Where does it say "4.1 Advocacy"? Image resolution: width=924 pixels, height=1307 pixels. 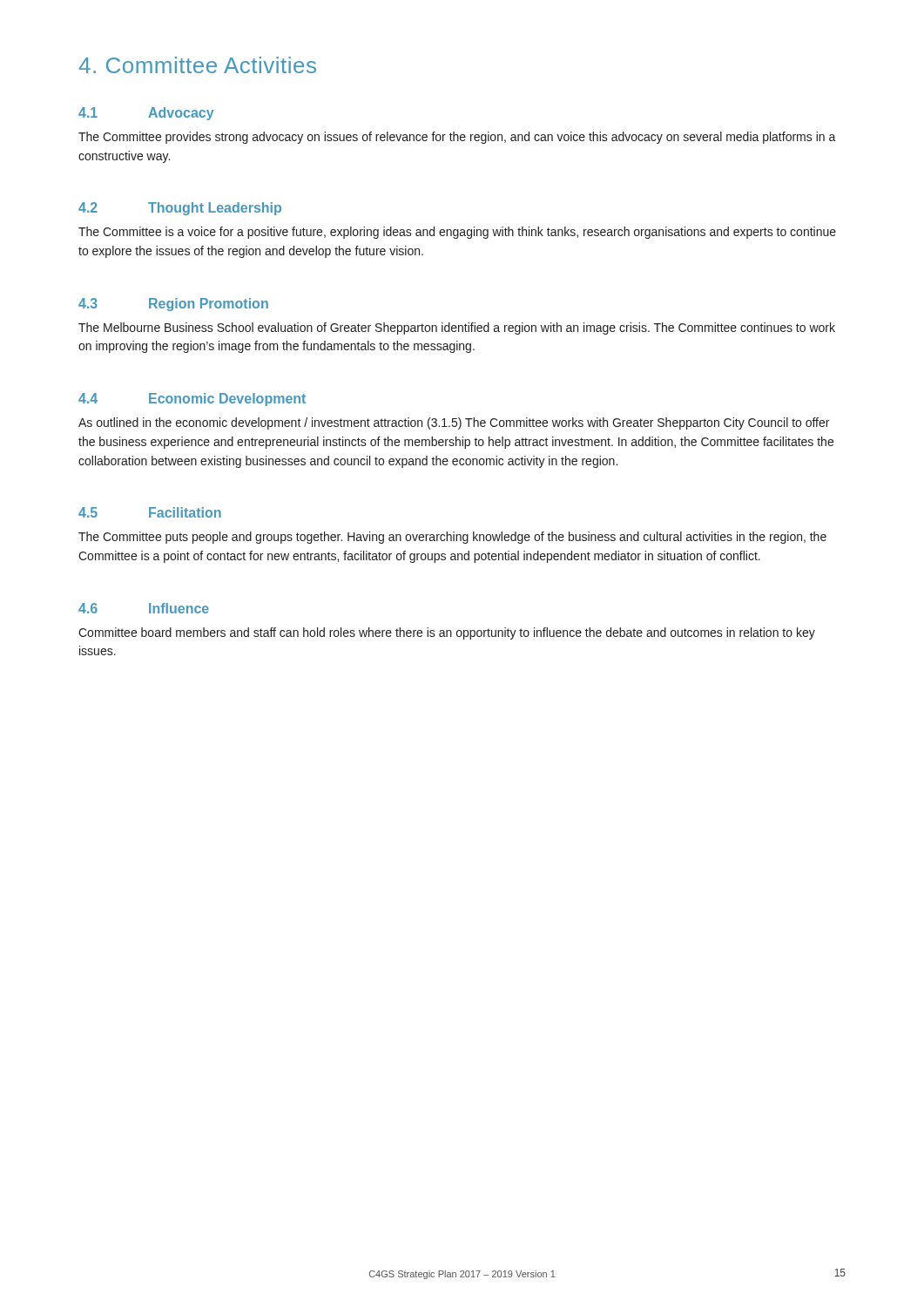coord(146,113)
